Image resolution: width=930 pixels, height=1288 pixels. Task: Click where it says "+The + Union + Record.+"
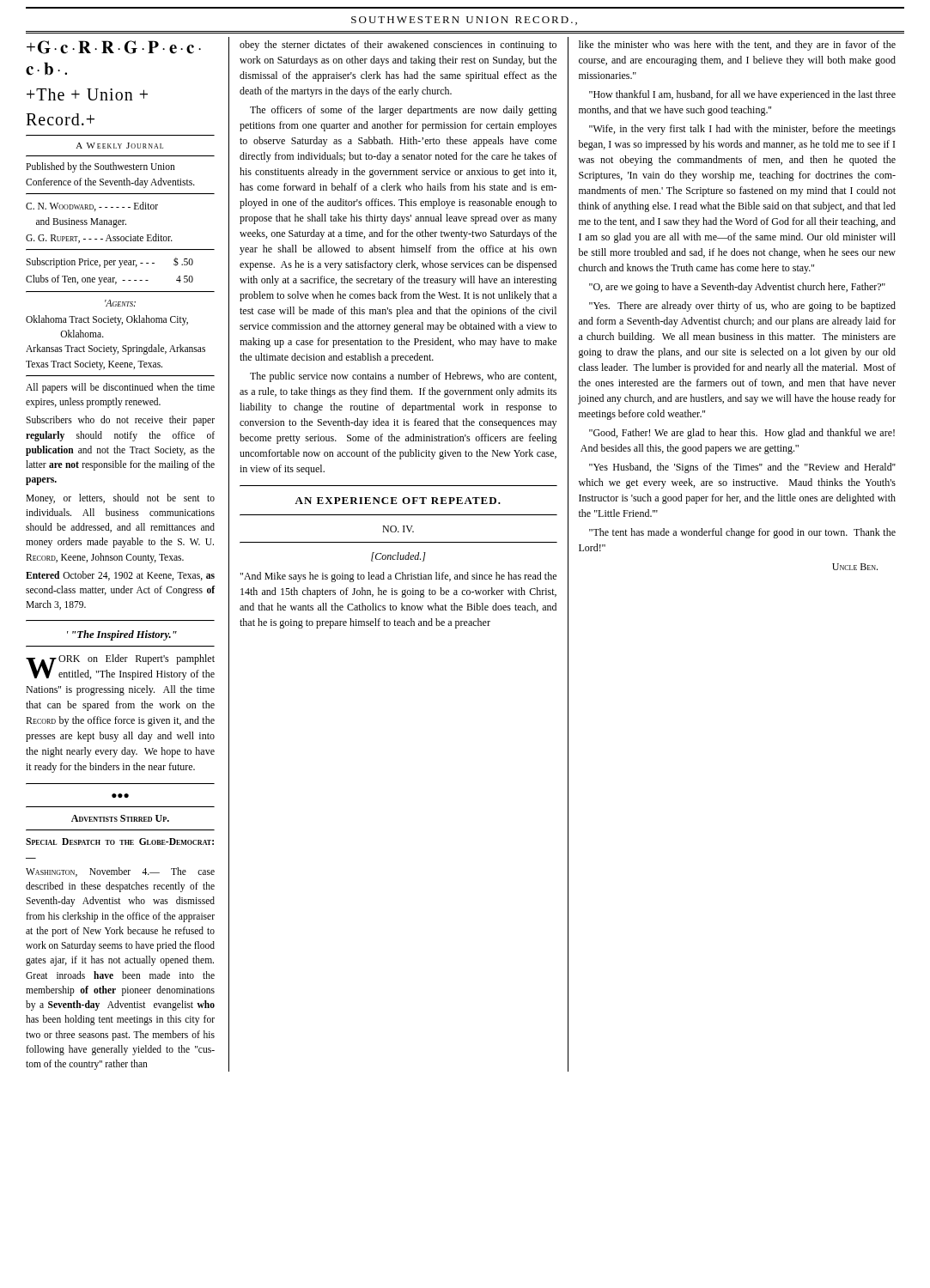(88, 107)
